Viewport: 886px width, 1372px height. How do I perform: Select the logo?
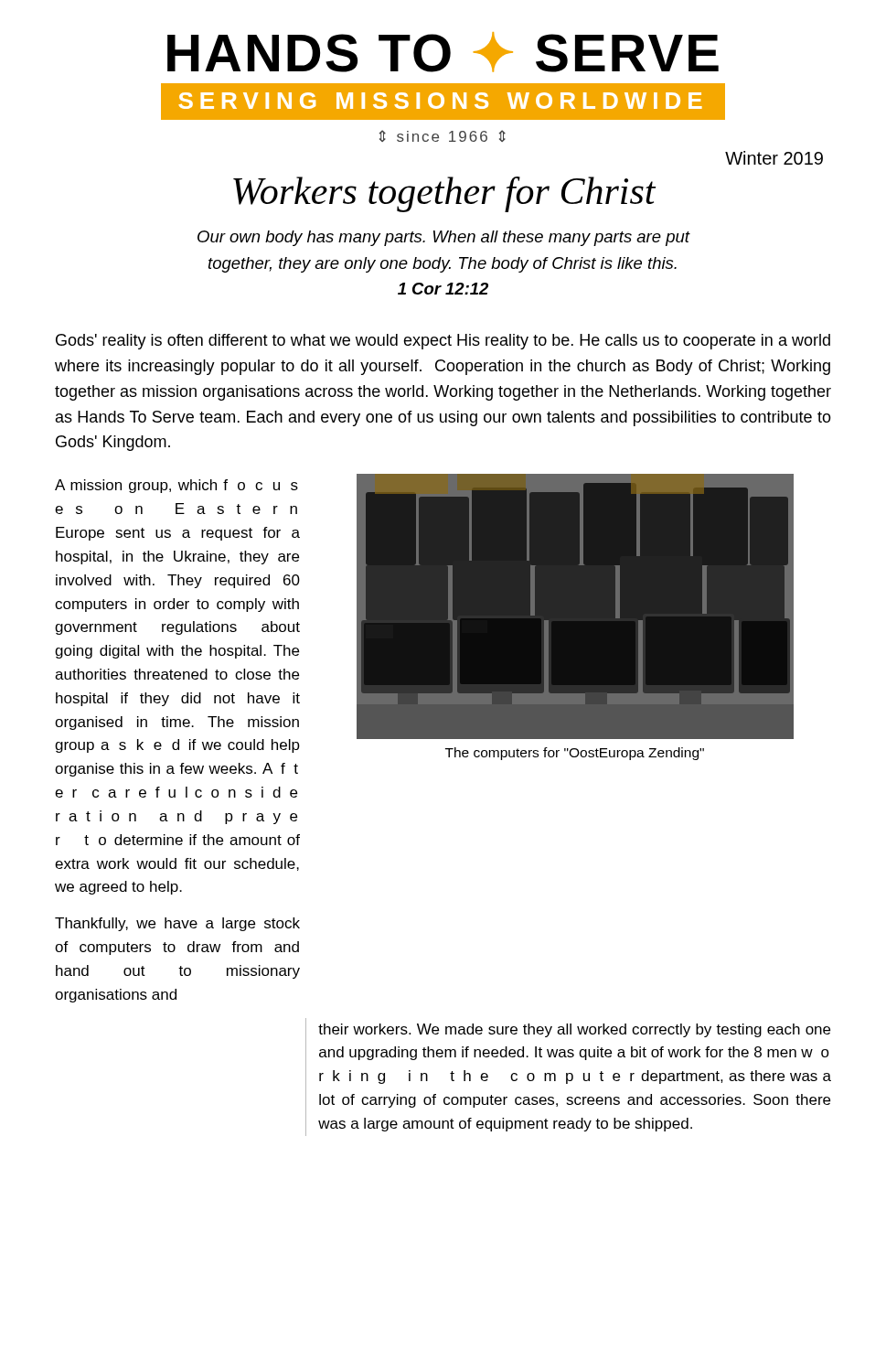click(443, 73)
